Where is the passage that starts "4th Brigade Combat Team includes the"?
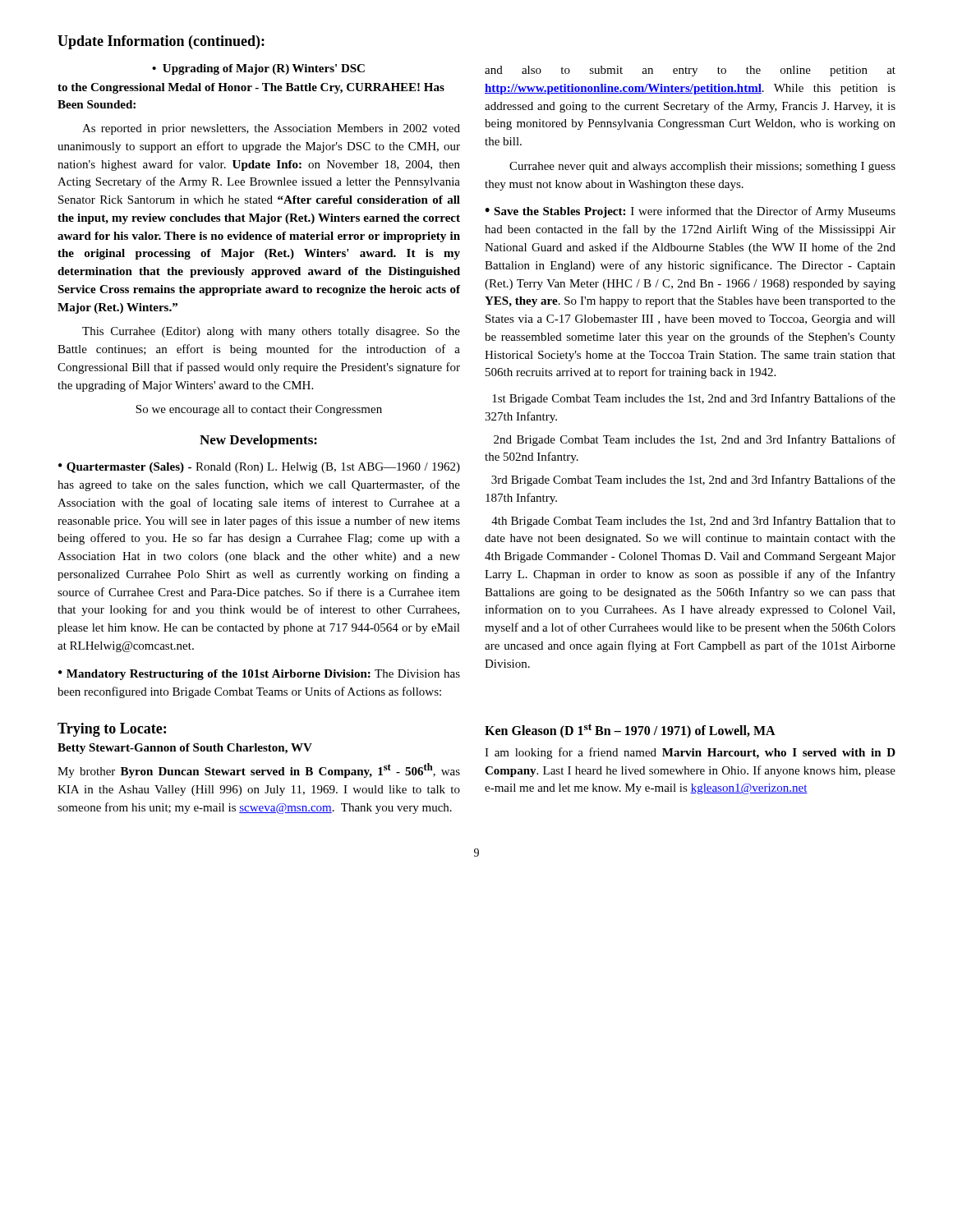Viewport: 953px width, 1232px height. point(690,592)
